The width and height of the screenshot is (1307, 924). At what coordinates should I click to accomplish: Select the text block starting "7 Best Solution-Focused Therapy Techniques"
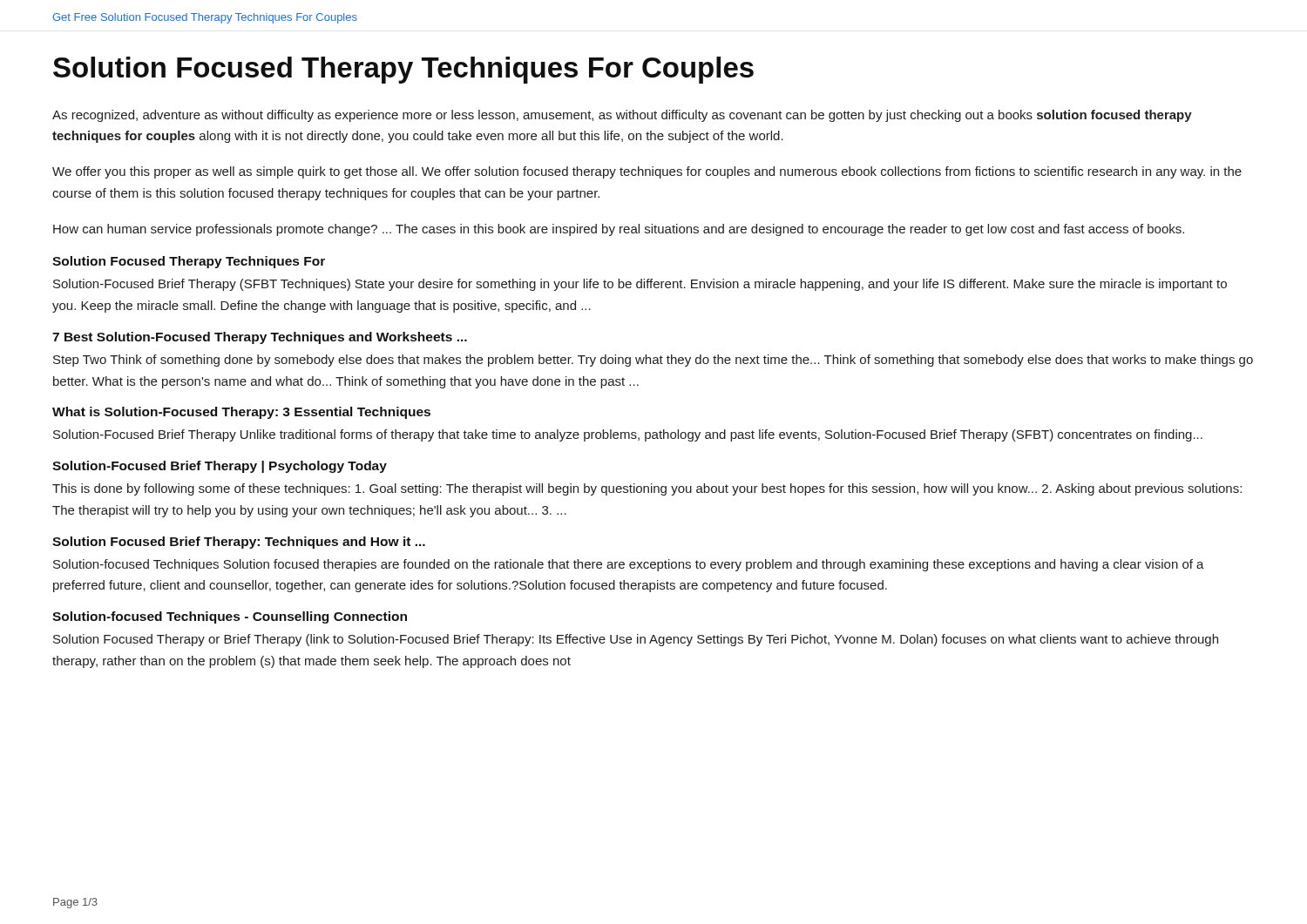[260, 336]
